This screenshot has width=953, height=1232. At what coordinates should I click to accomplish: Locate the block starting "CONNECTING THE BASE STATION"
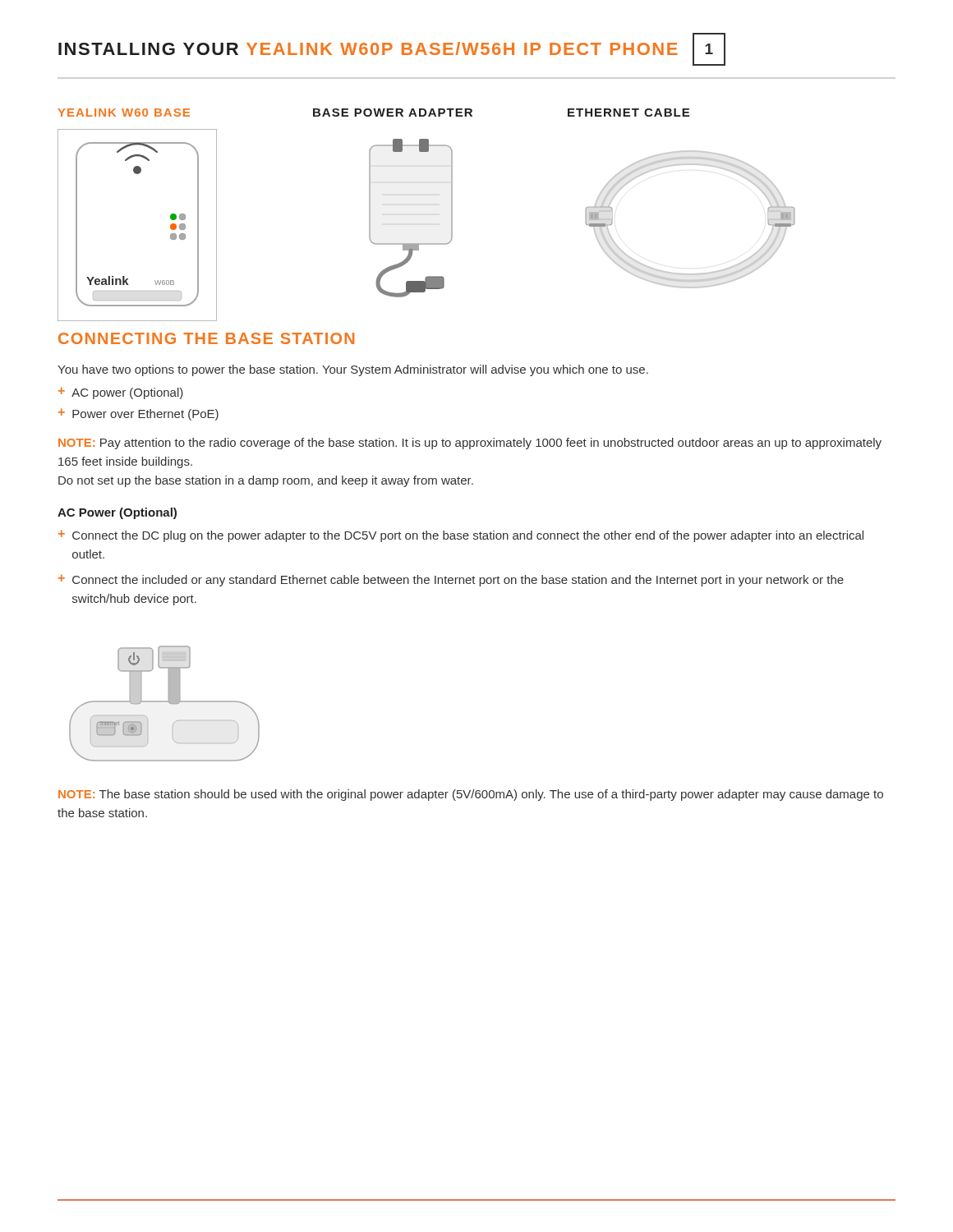[207, 338]
